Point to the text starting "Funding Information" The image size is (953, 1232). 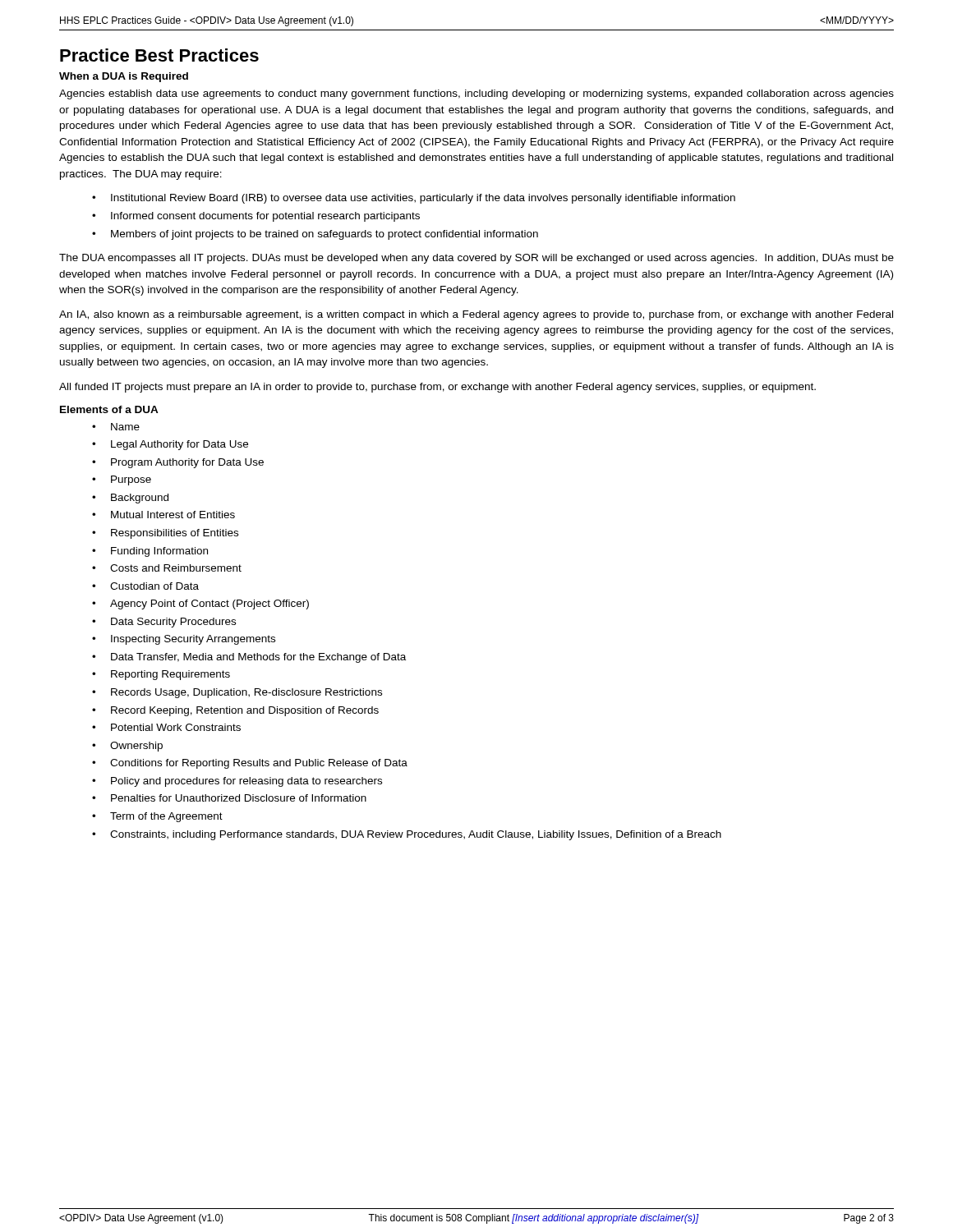150,552
